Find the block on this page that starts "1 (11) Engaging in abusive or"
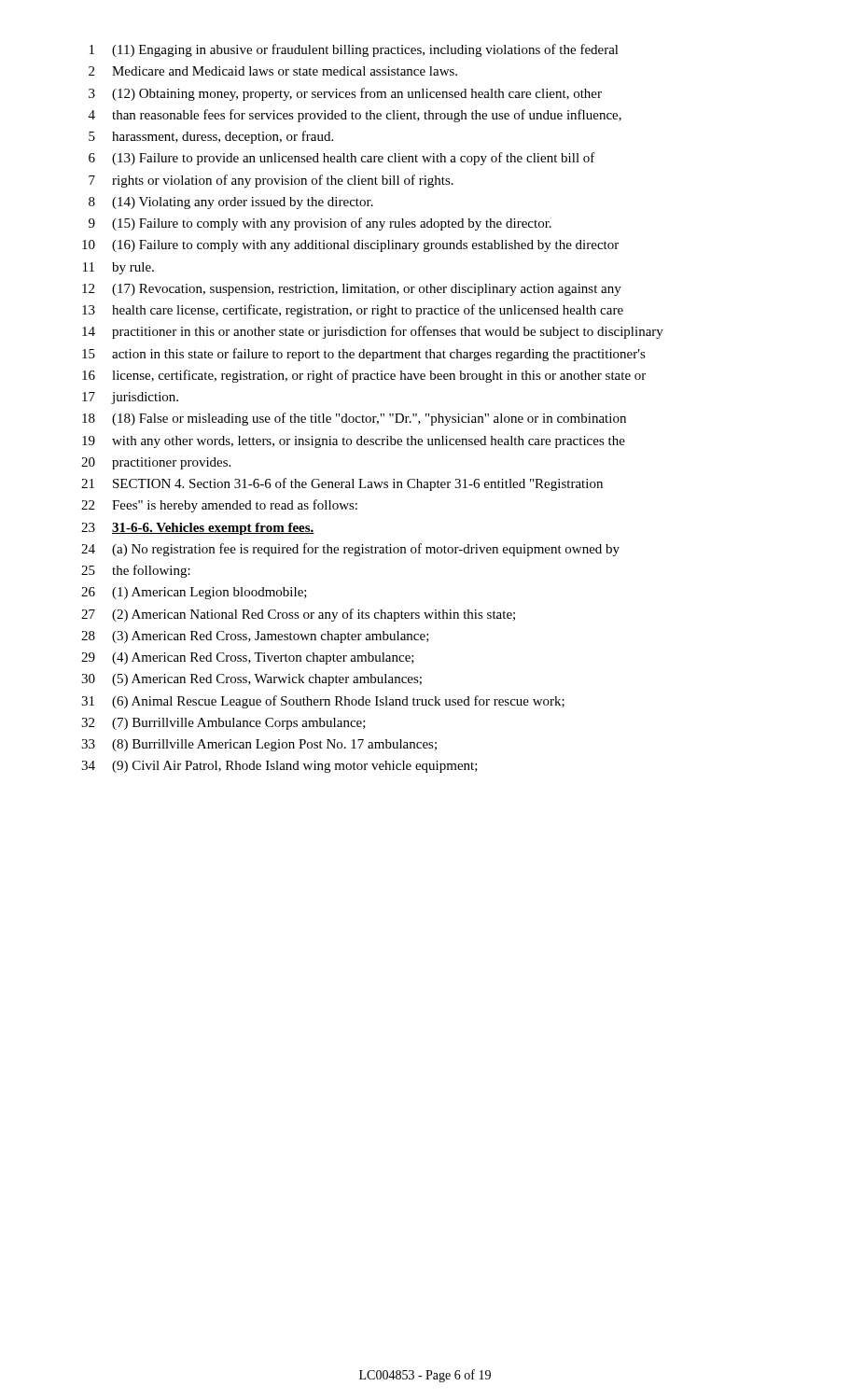This screenshot has height=1400, width=850. 425,50
